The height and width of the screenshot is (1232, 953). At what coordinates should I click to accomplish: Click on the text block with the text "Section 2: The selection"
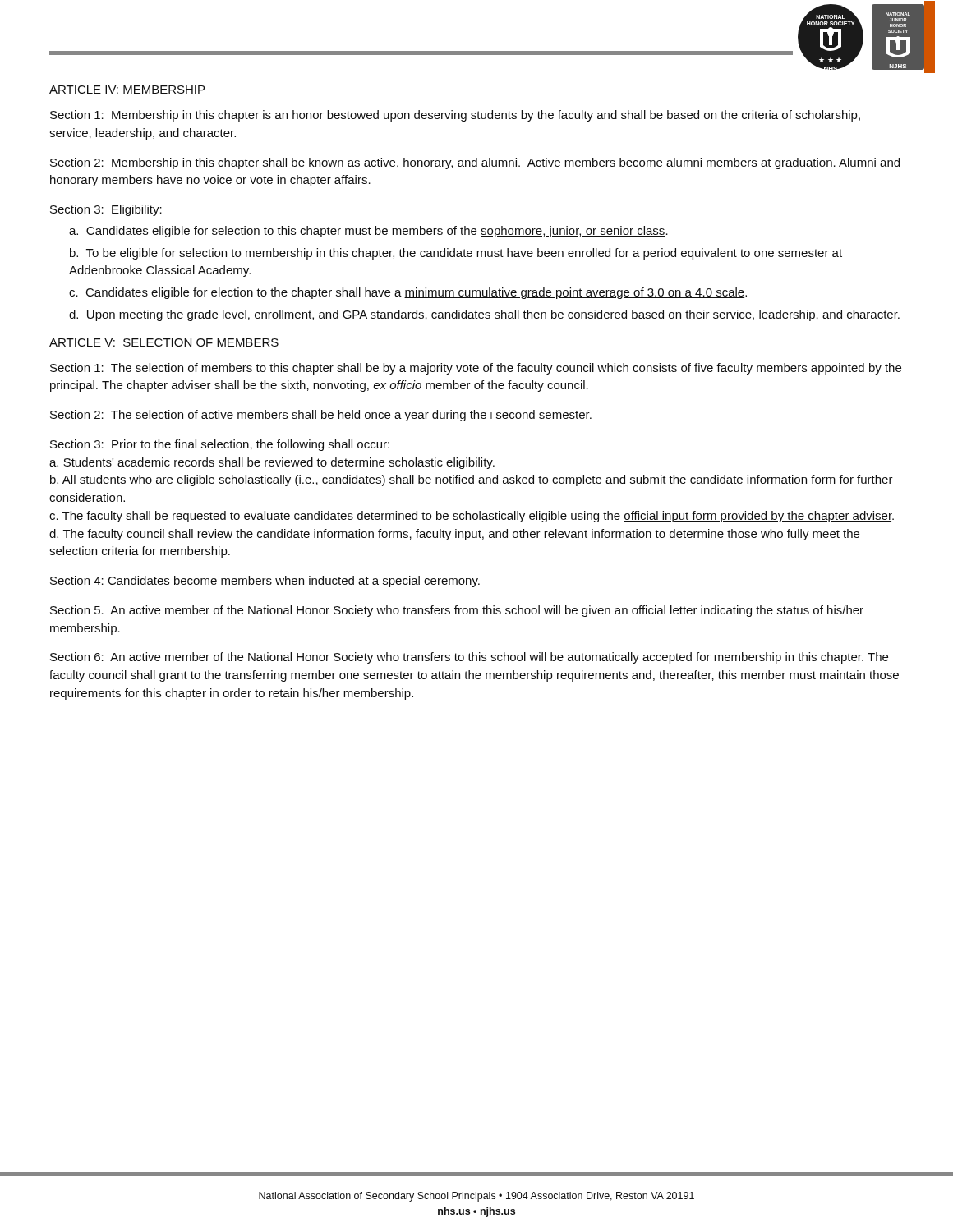(321, 414)
